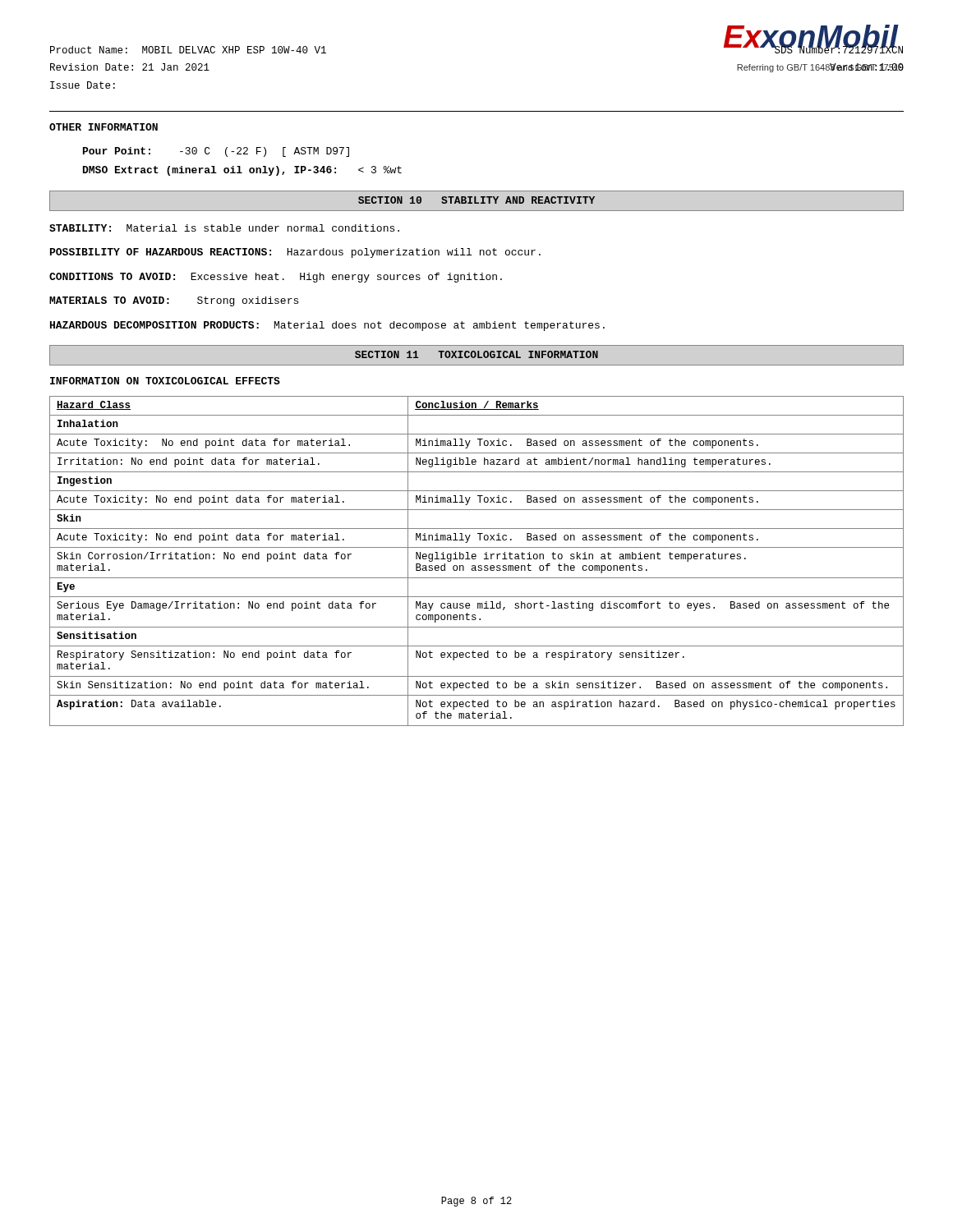This screenshot has height=1232, width=953.
Task: Select the text block starting "Pour Point: -30"
Action: coord(242,161)
